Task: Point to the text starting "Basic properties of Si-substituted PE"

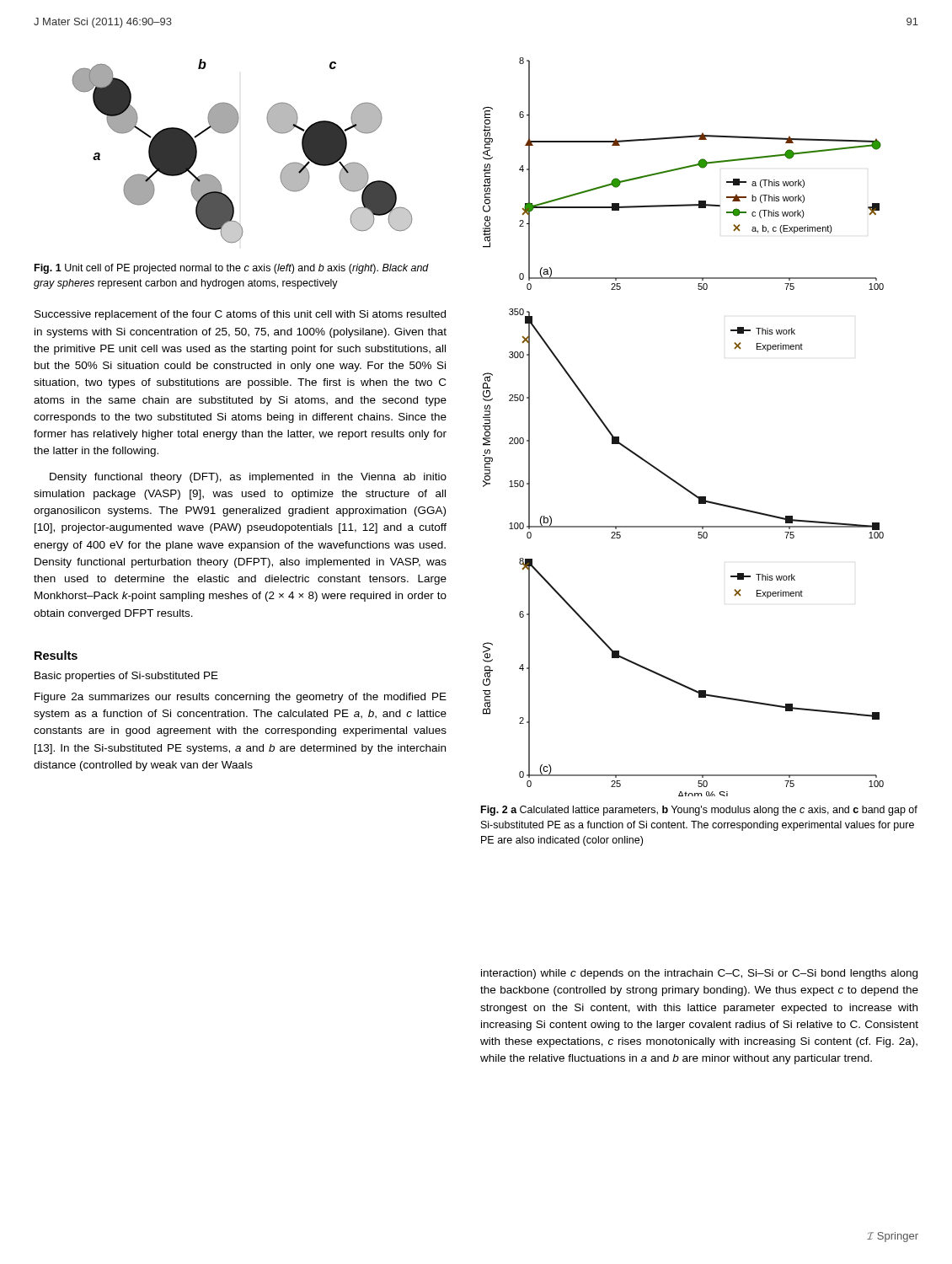Action: (126, 675)
